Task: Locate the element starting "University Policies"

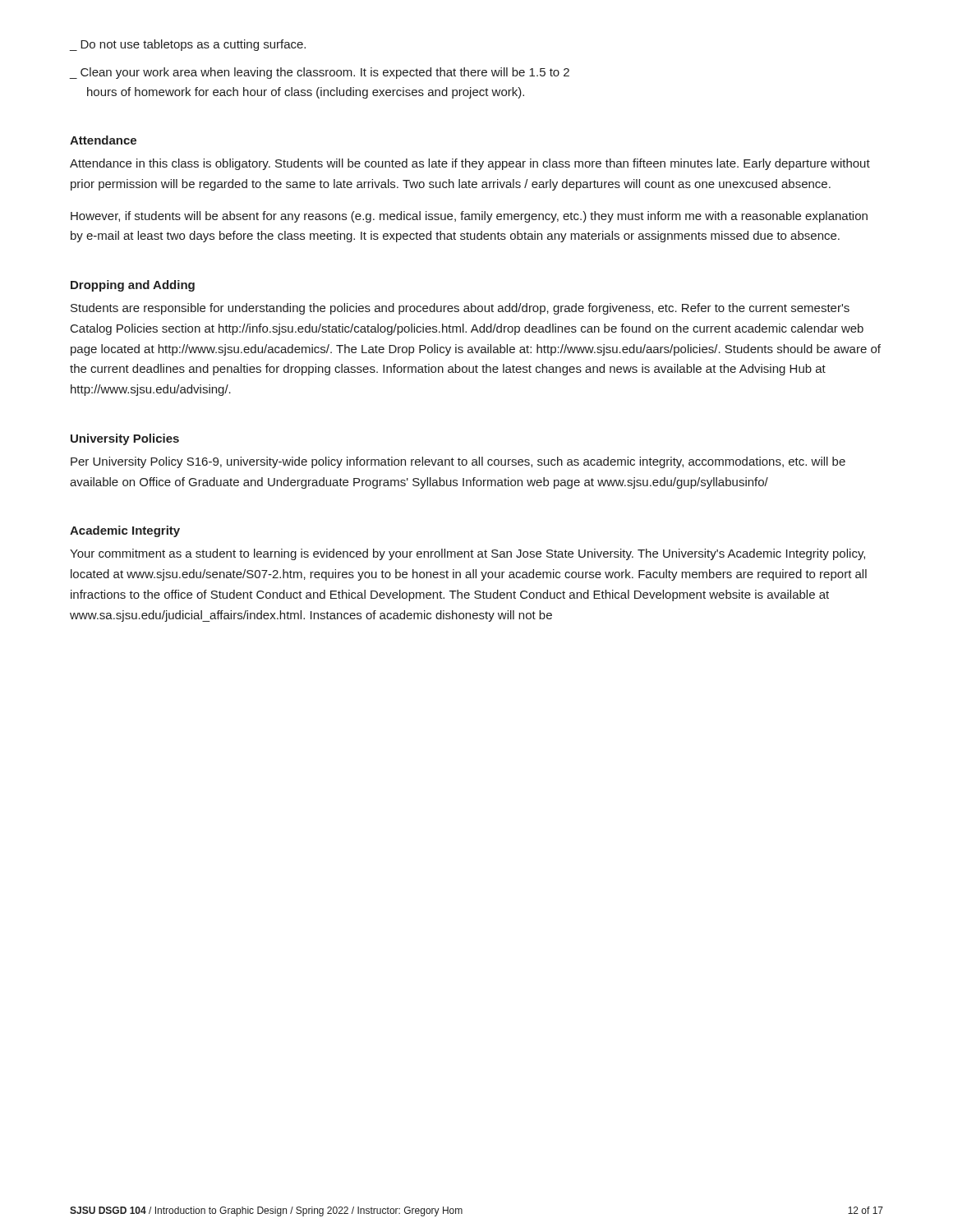Action: tap(125, 438)
